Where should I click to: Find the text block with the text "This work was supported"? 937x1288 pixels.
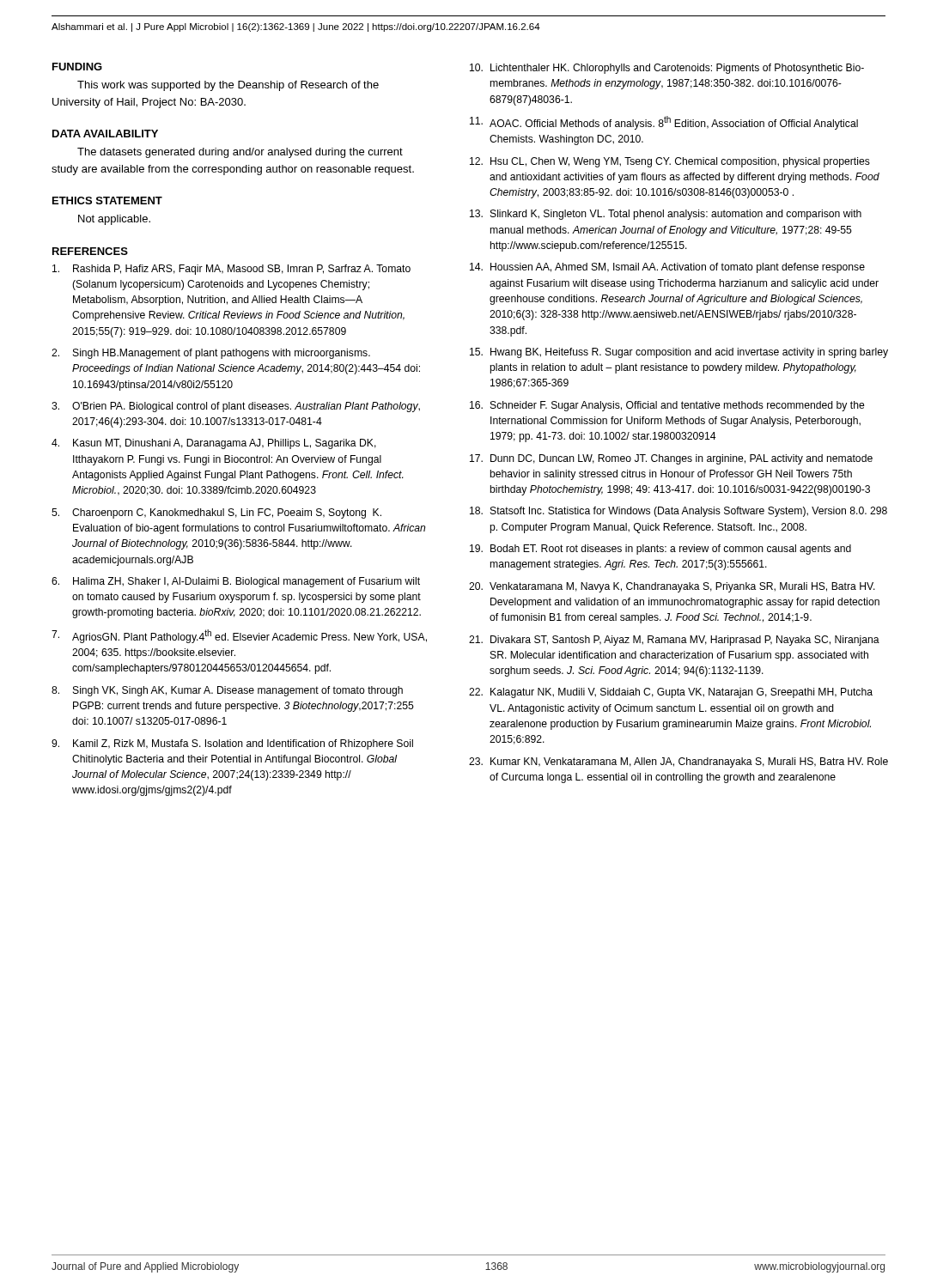click(215, 93)
